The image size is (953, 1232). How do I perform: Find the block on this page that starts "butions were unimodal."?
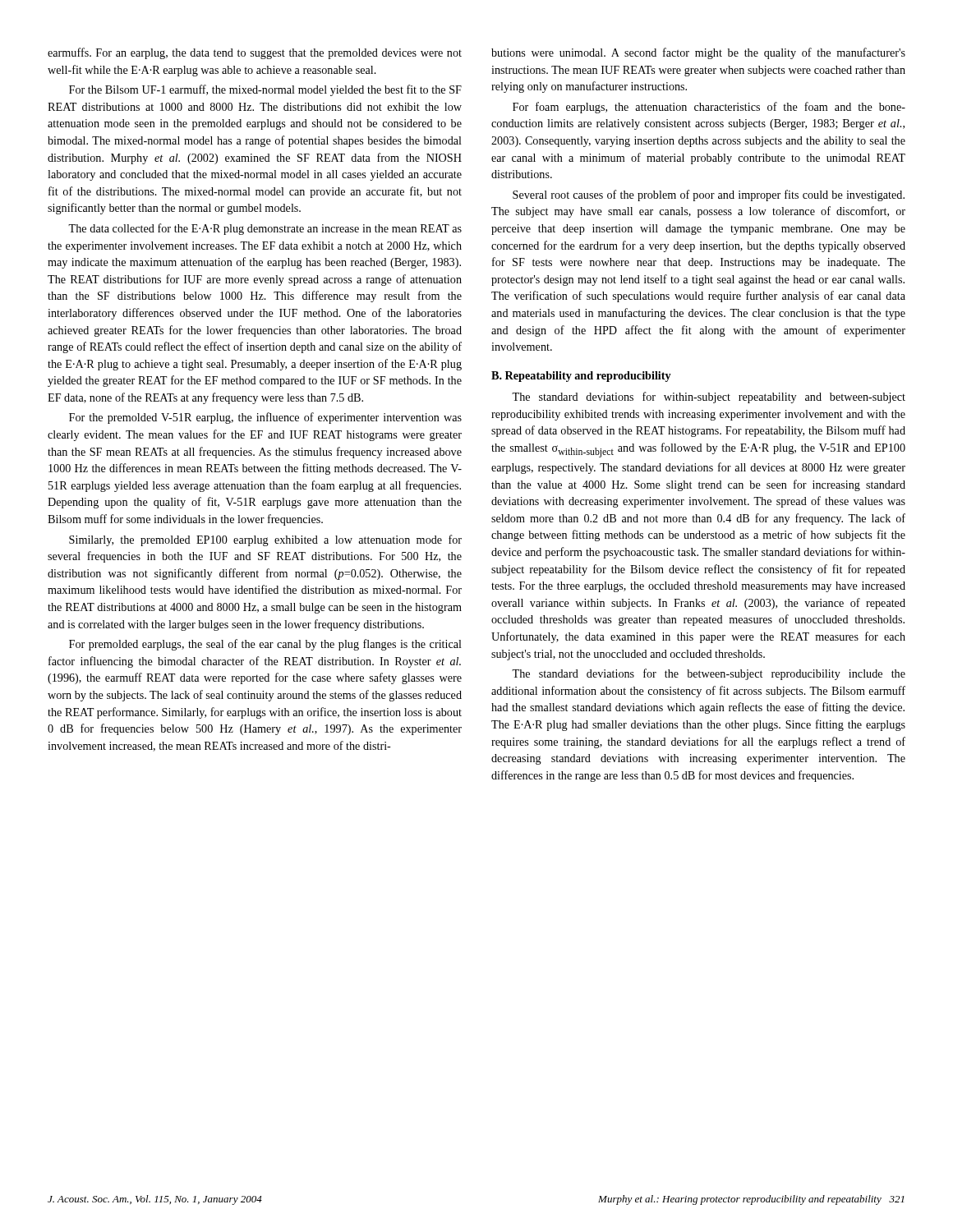click(698, 200)
